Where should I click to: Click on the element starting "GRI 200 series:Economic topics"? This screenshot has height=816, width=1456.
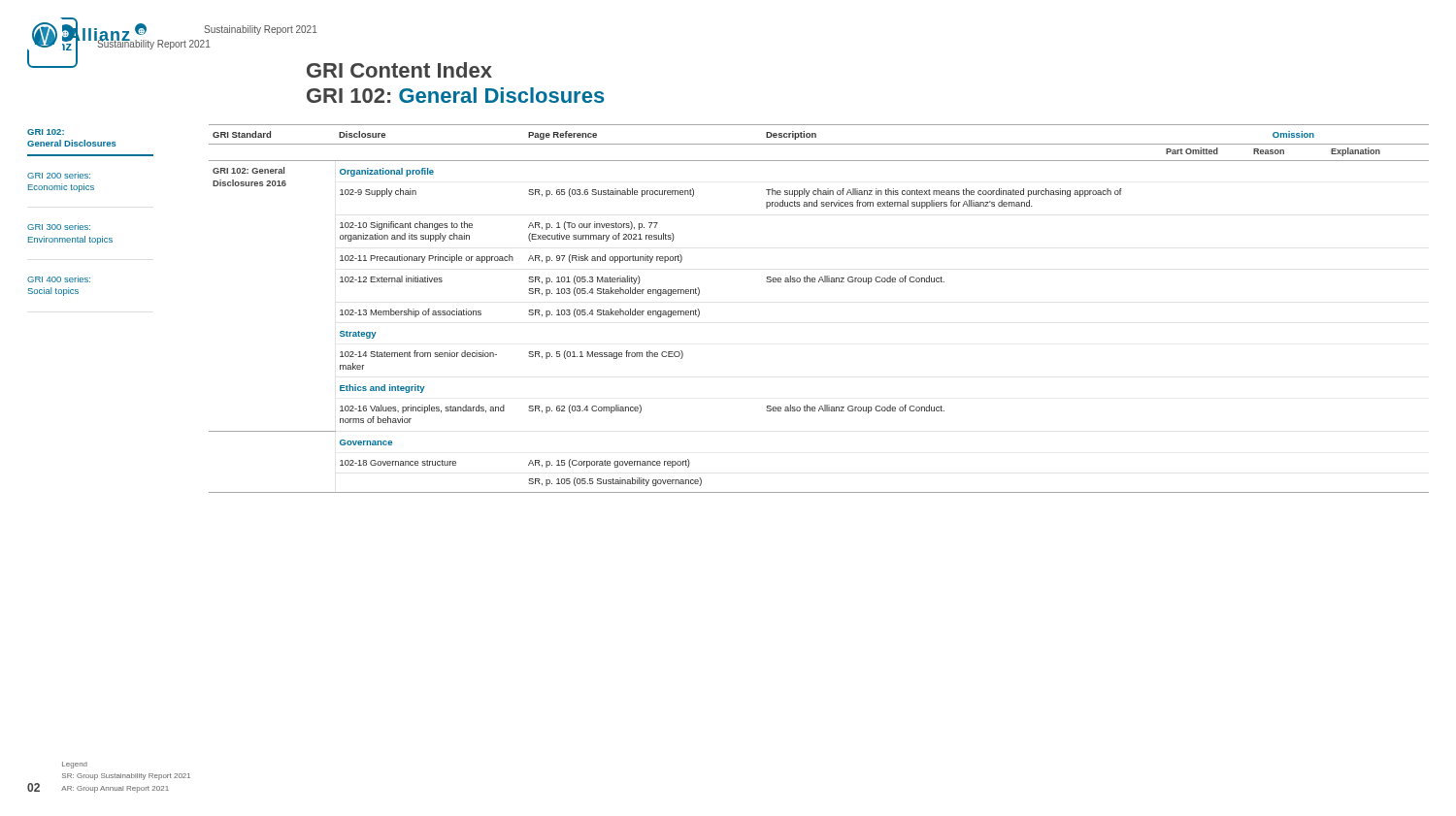(61, 181)
